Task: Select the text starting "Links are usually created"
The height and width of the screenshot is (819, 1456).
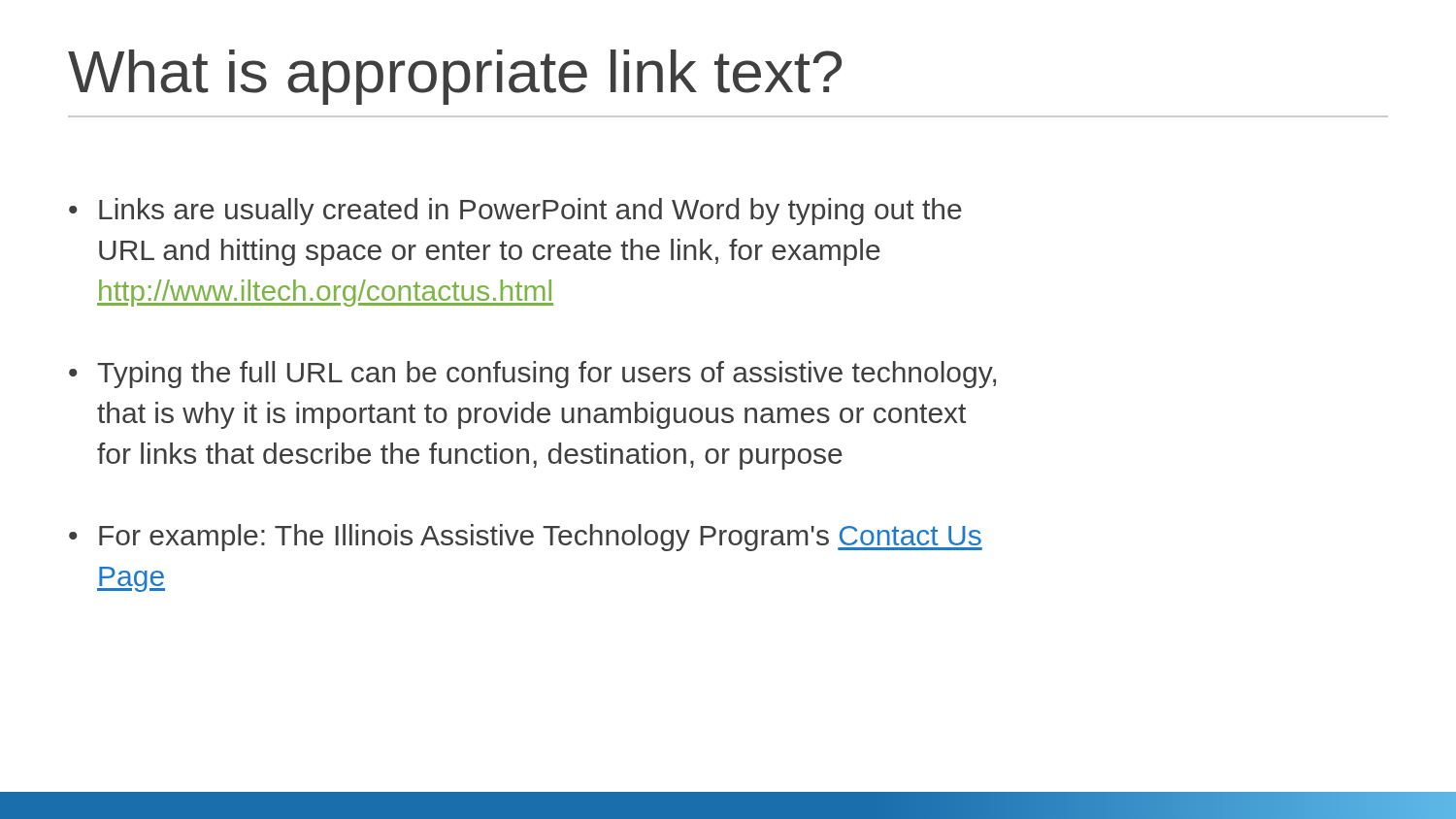Action: (x=530, y=250)
